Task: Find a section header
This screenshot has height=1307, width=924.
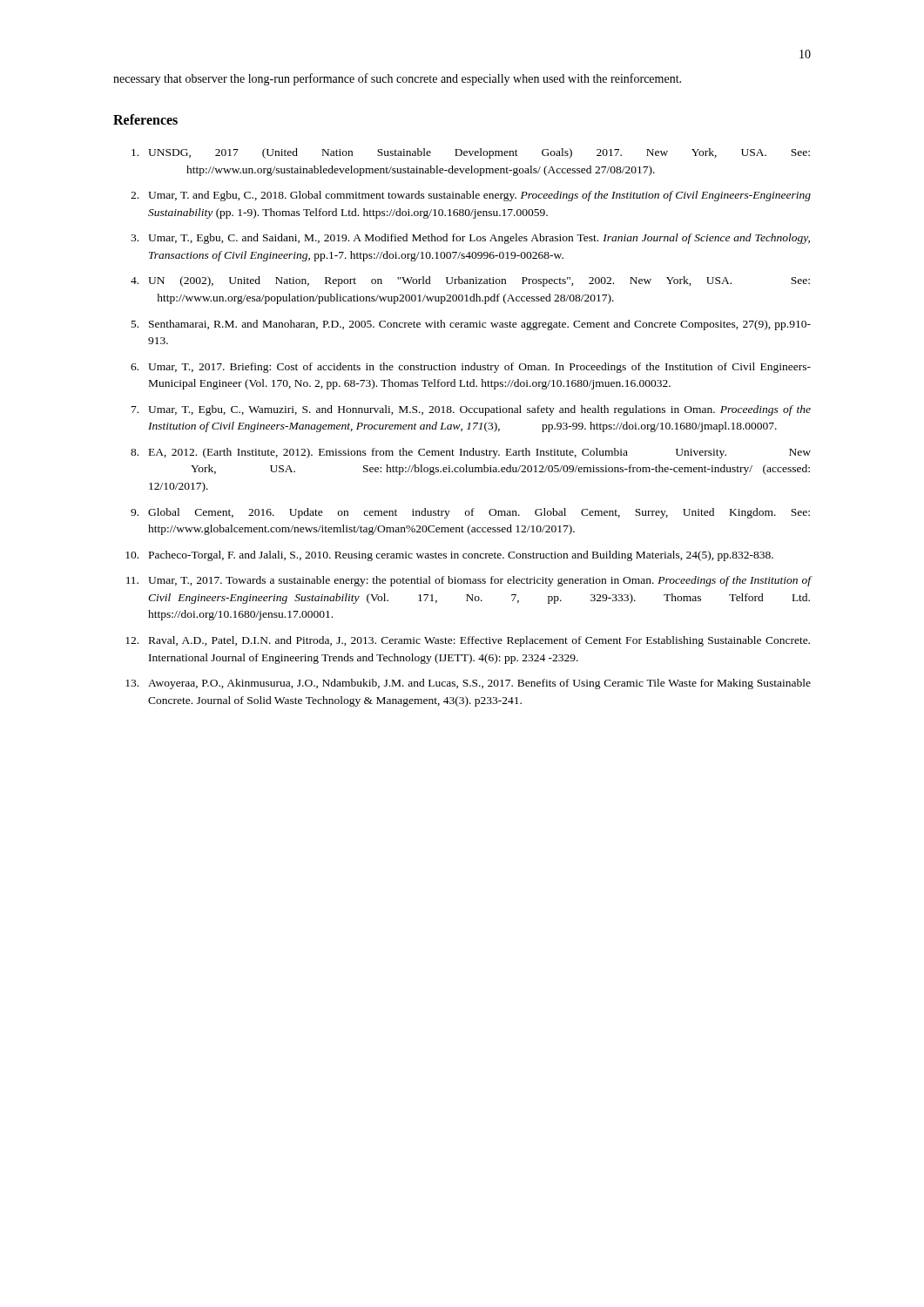Action: (146, 120)
